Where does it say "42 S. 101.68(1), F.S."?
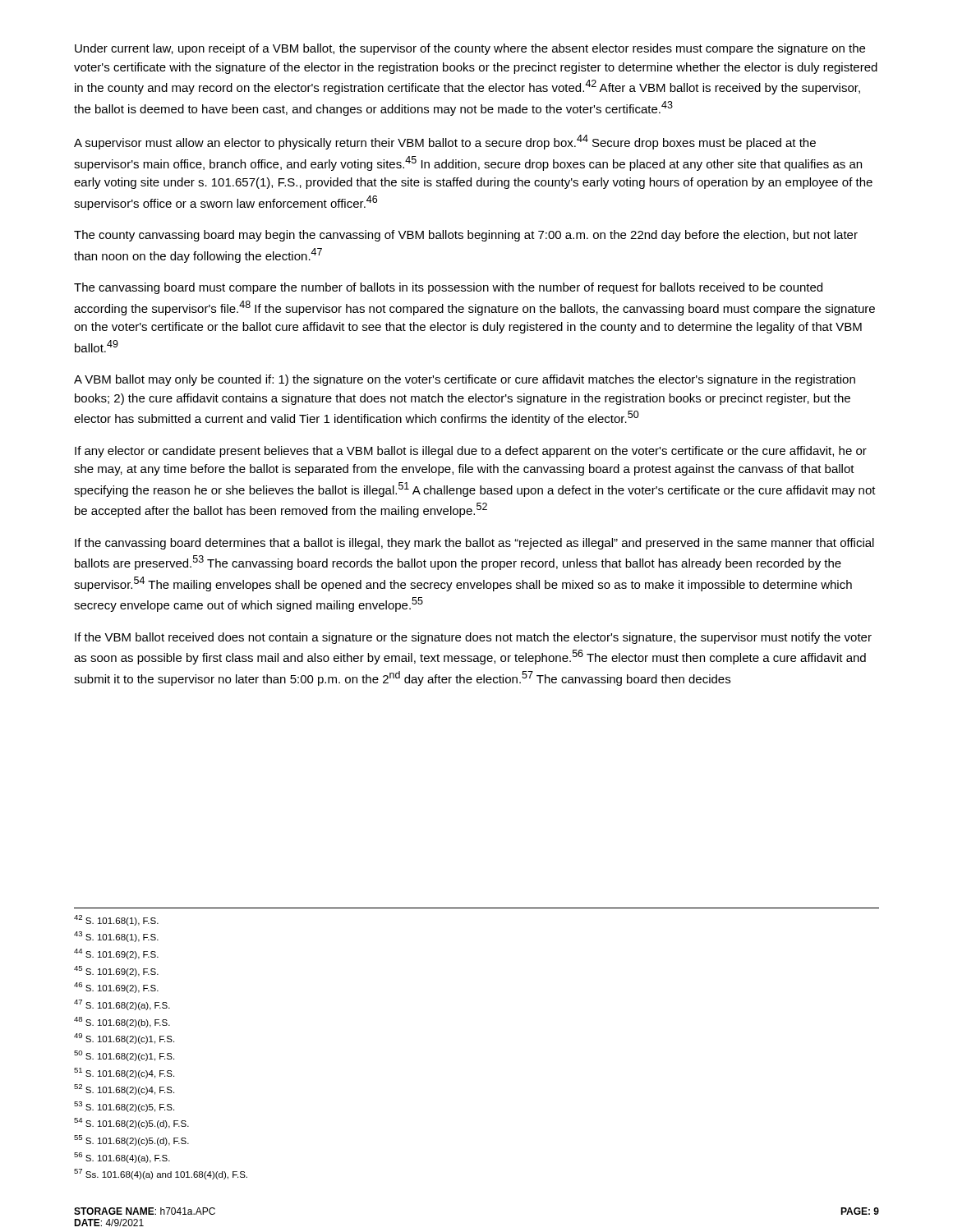The height and width of the screenshot is (1232, 953). pos(116,919)
